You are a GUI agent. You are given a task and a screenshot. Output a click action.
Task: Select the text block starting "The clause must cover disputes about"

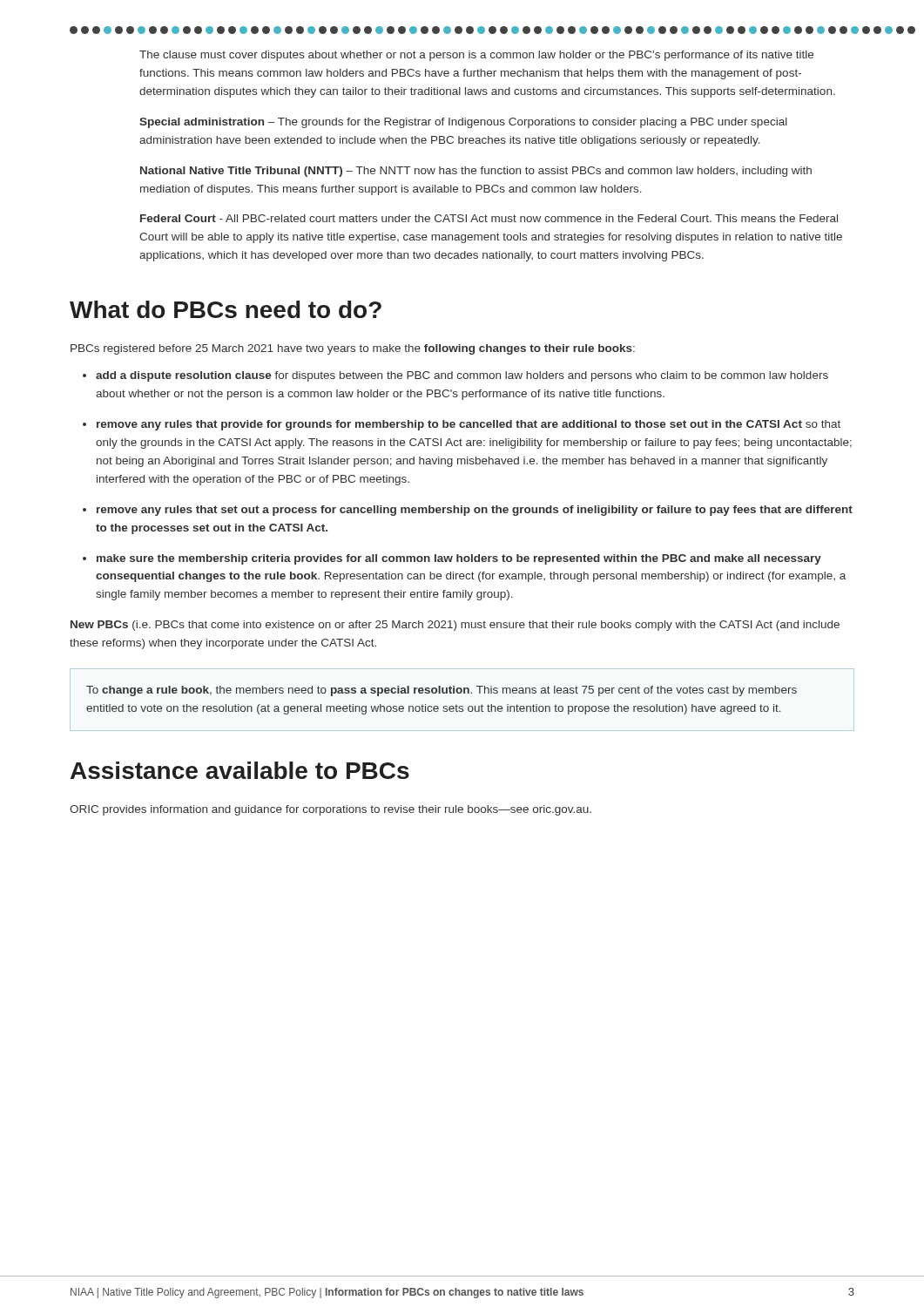[488, 73]
